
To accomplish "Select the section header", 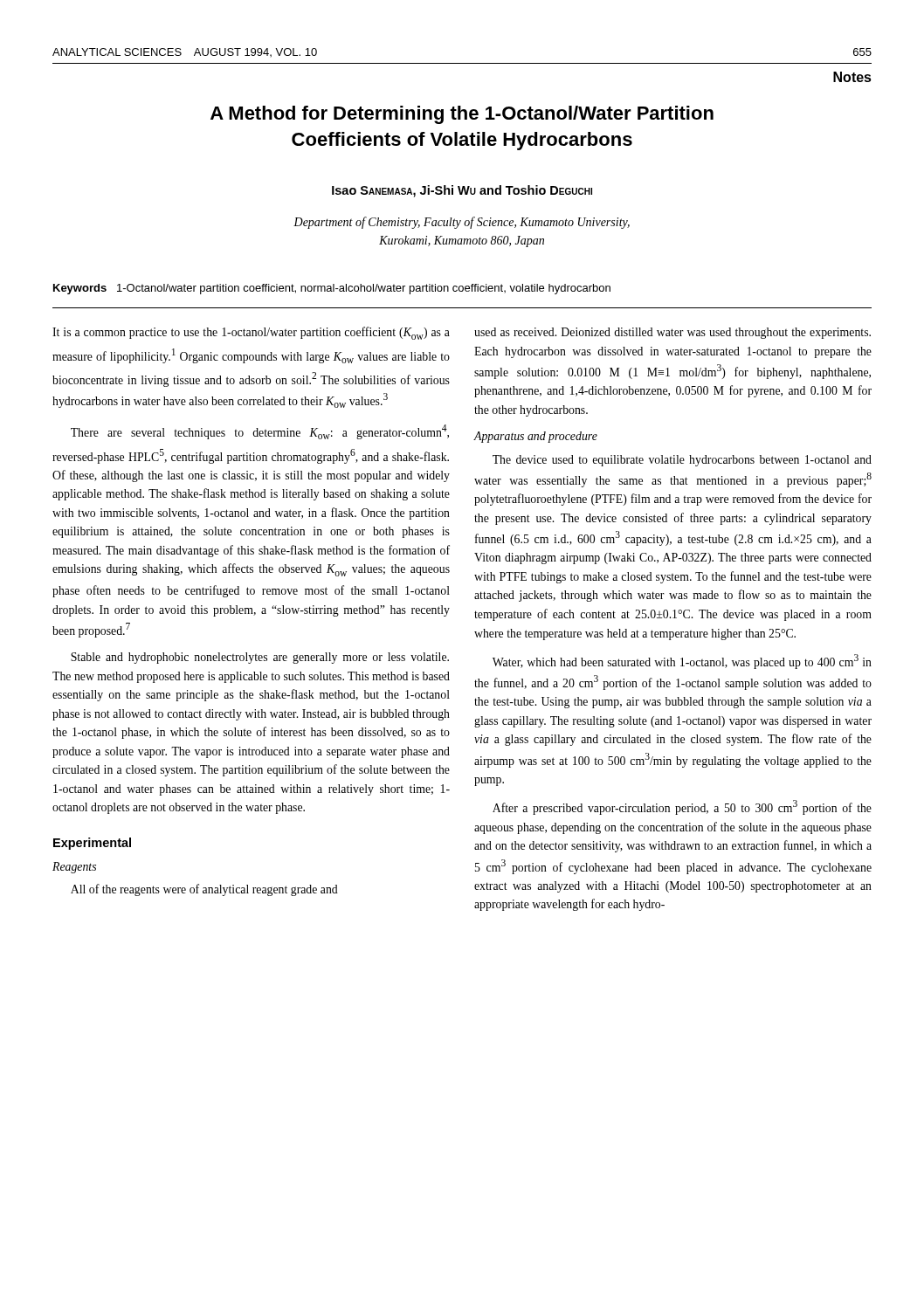I will (92, 843).
